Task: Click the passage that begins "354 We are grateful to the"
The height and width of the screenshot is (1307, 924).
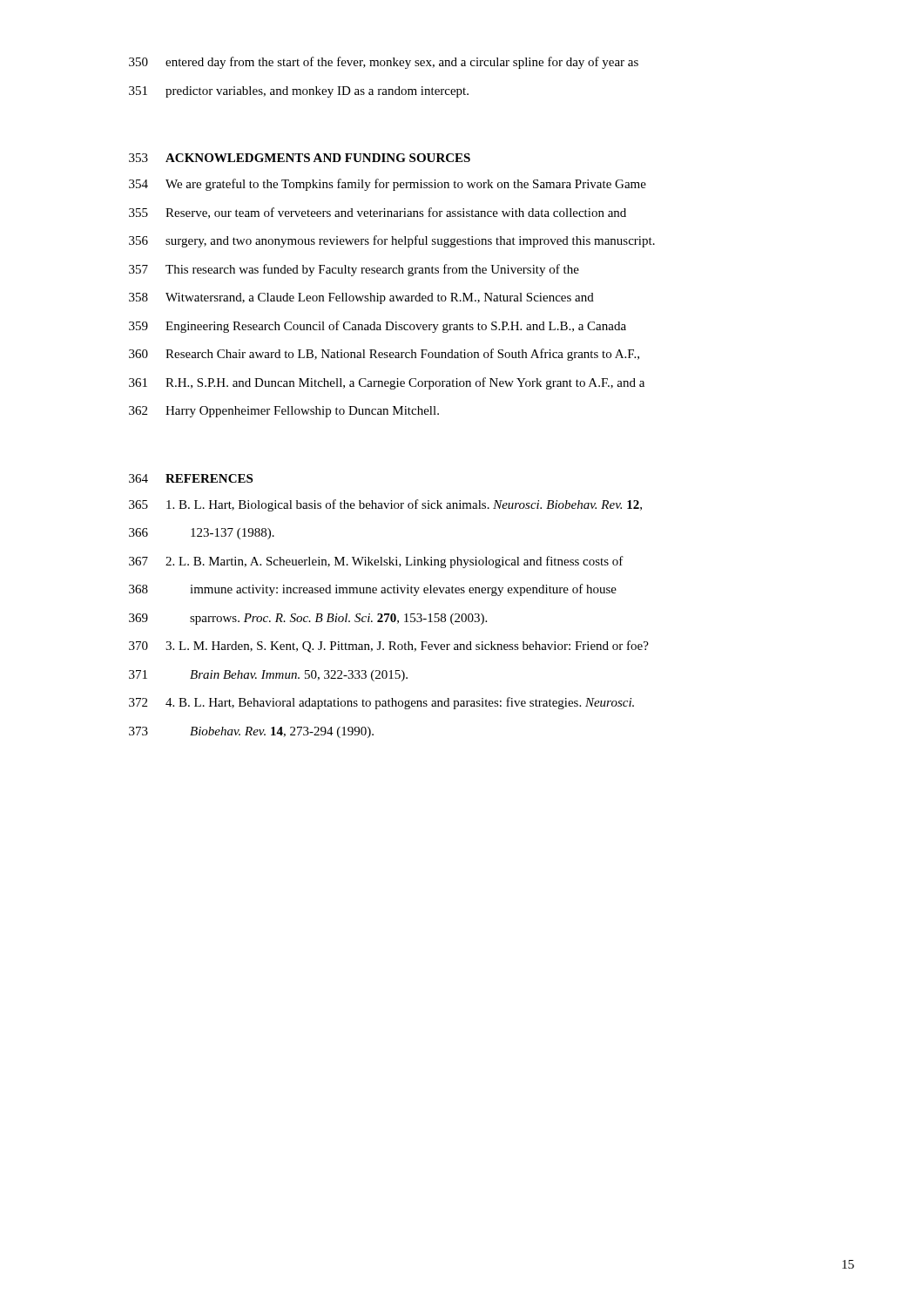Action: 479,184
